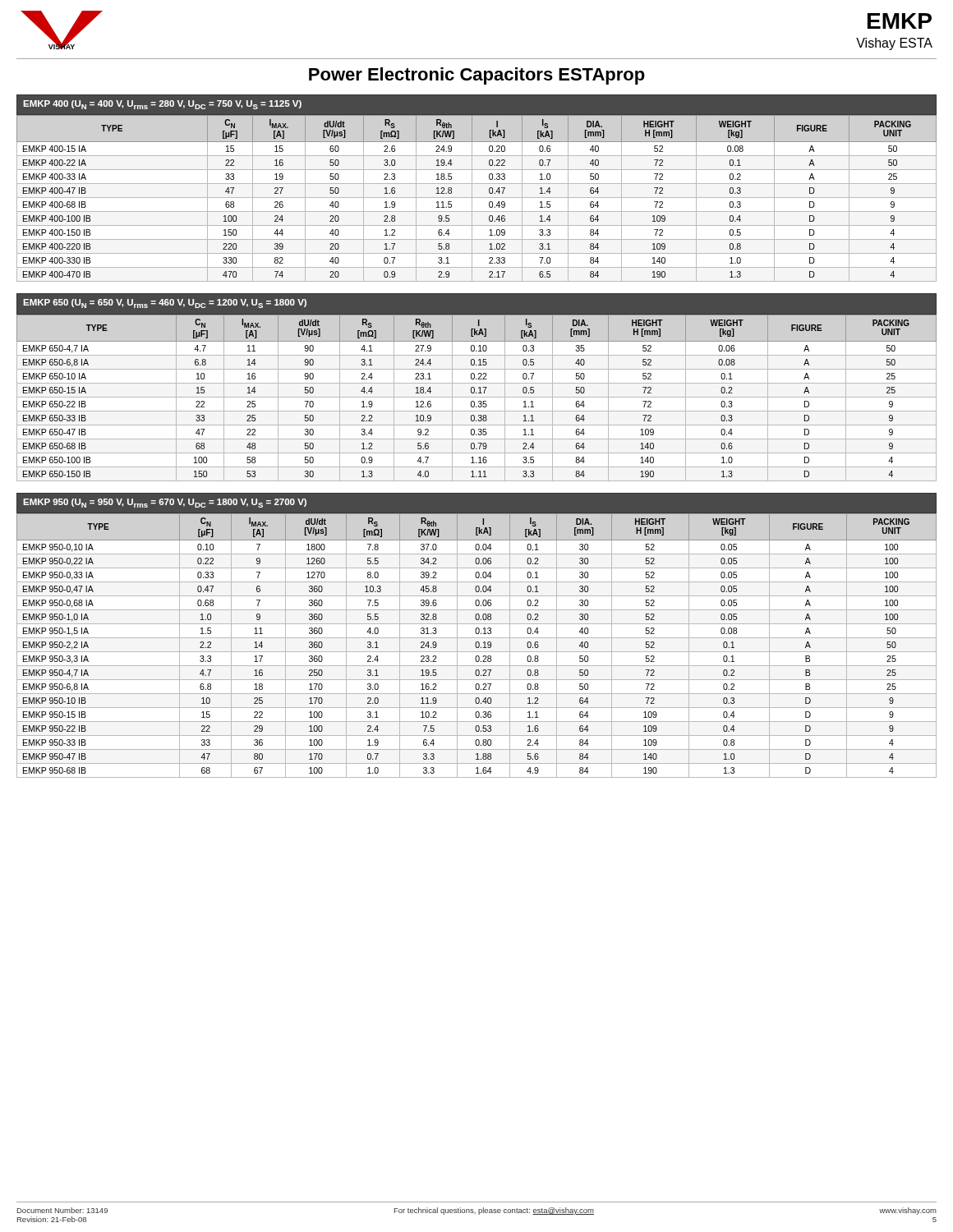Click on the table containing "EMKP 950-15 IB"
This screenshot has width=953, height=1232.
476,646
